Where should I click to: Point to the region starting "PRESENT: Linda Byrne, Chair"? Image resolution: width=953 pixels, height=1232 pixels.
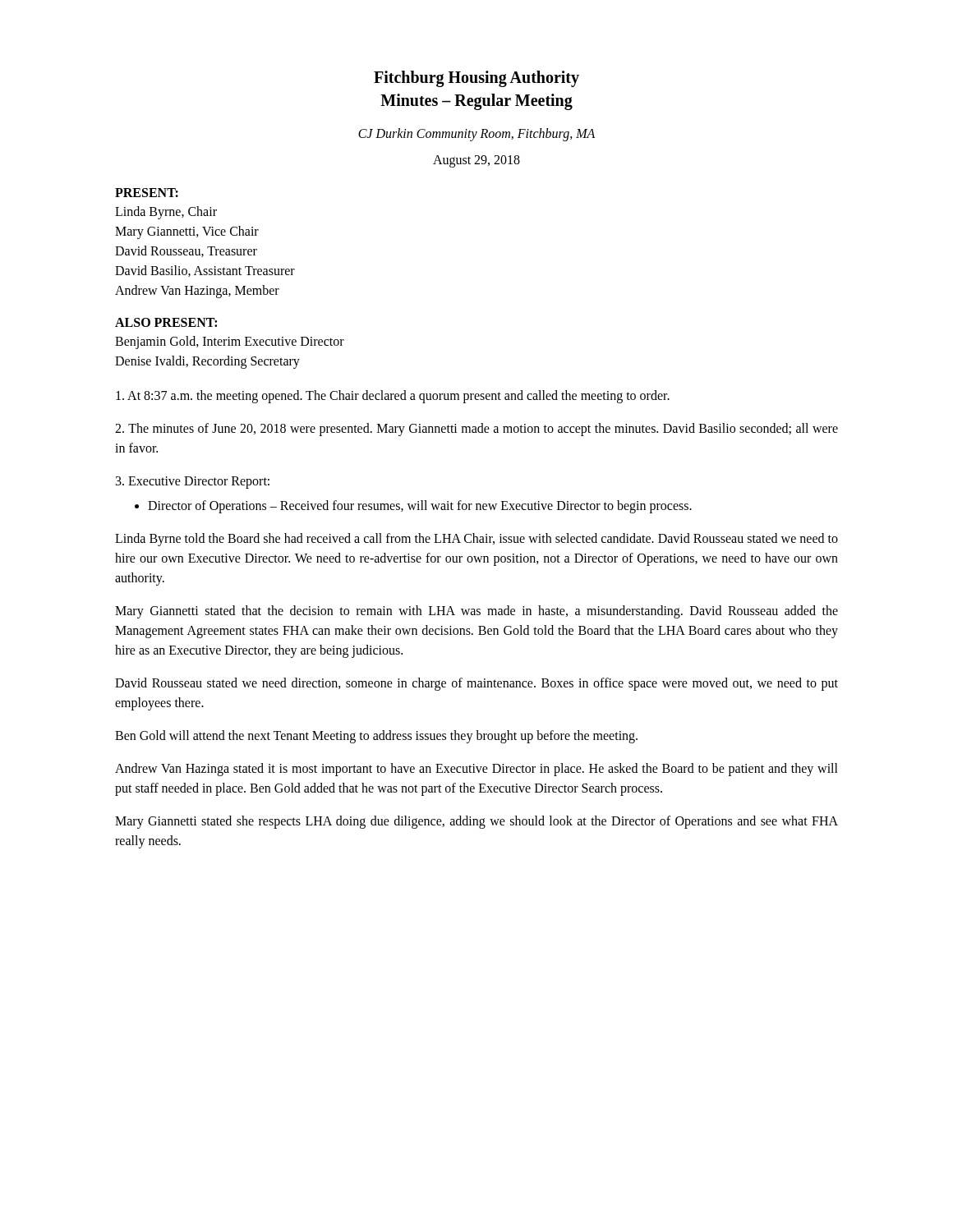tap(147, 193)
